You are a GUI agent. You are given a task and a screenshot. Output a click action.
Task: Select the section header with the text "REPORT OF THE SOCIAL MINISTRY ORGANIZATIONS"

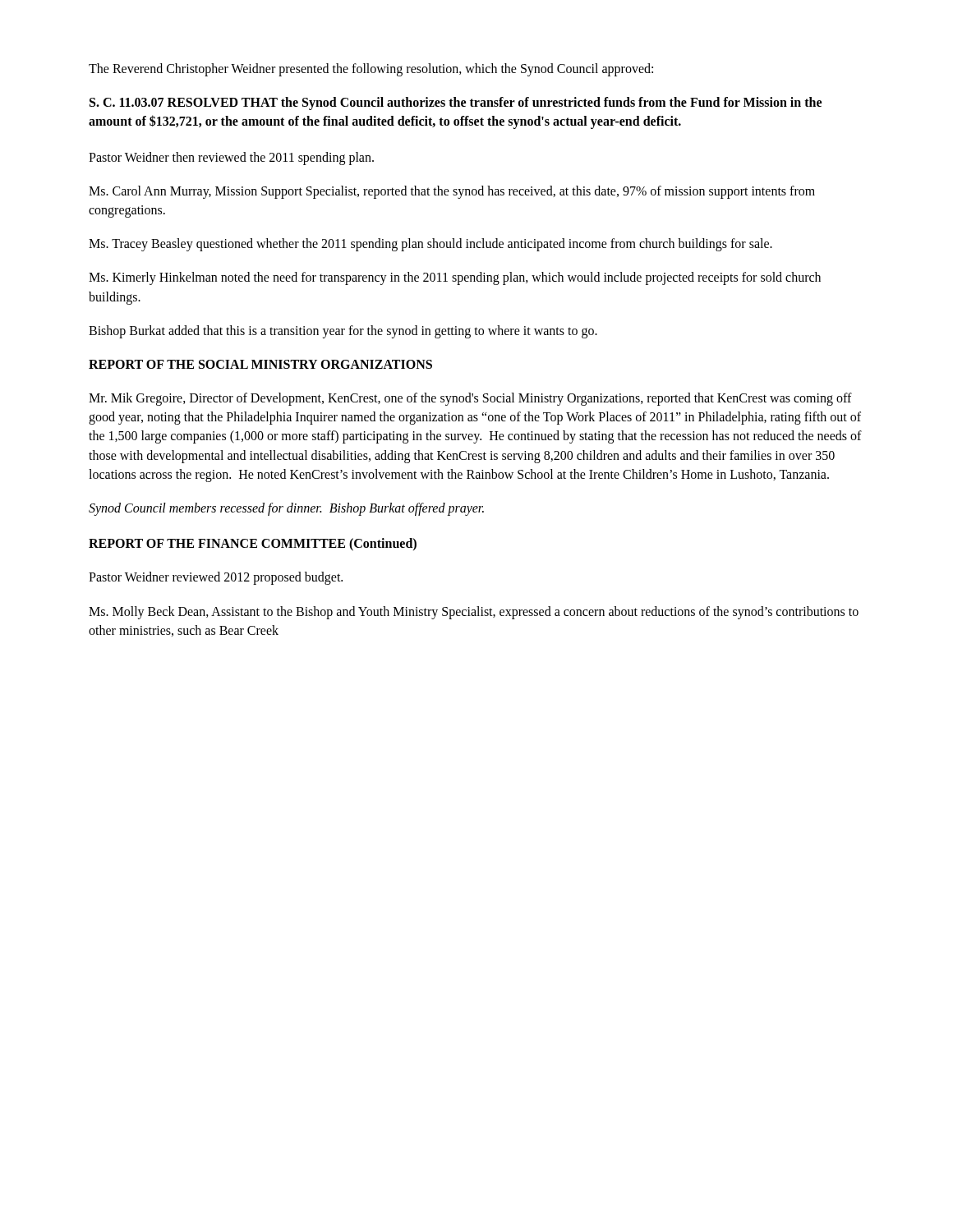point(260,364)
